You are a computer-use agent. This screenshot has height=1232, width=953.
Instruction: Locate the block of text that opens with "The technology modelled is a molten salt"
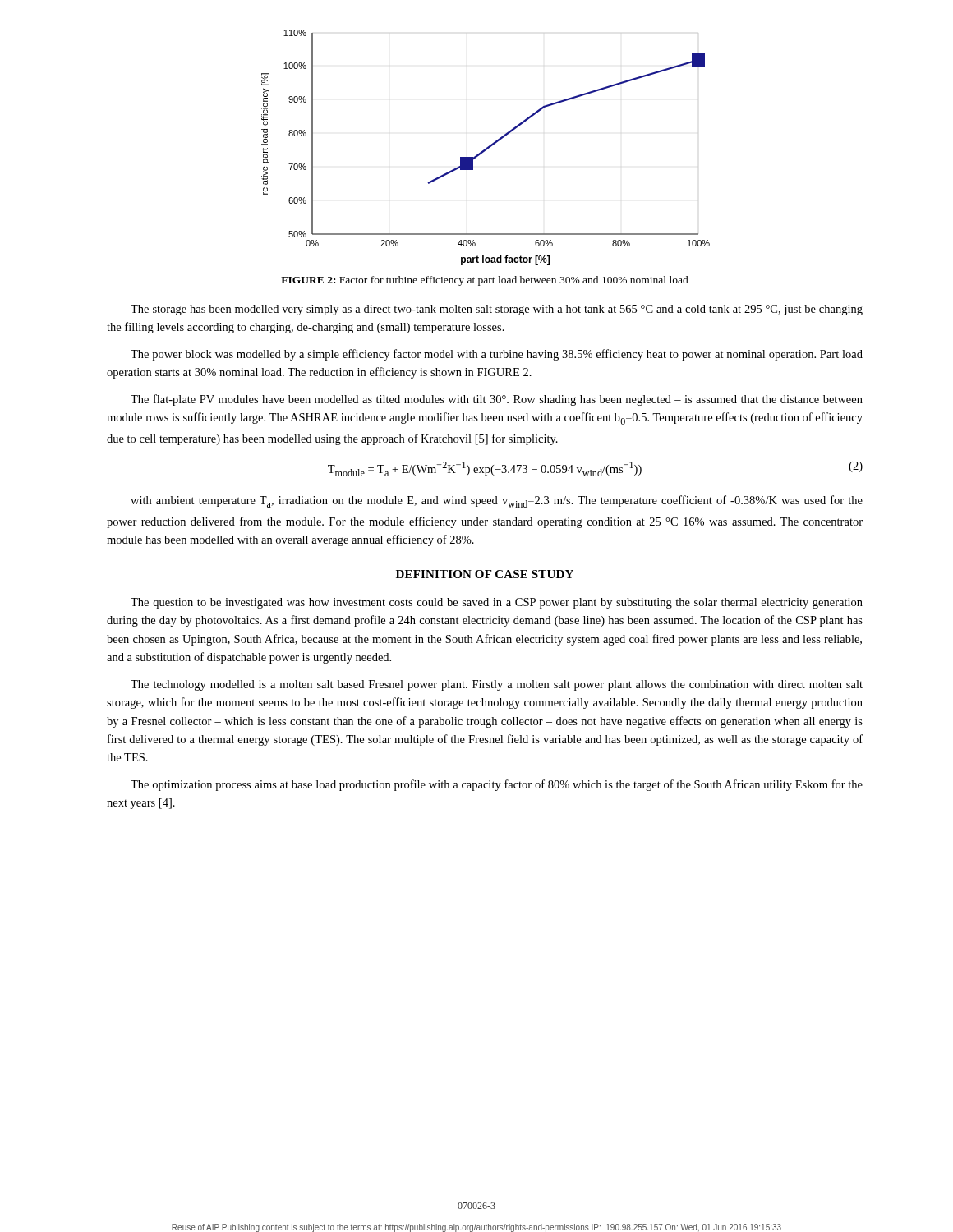click(x=485, y=721)
